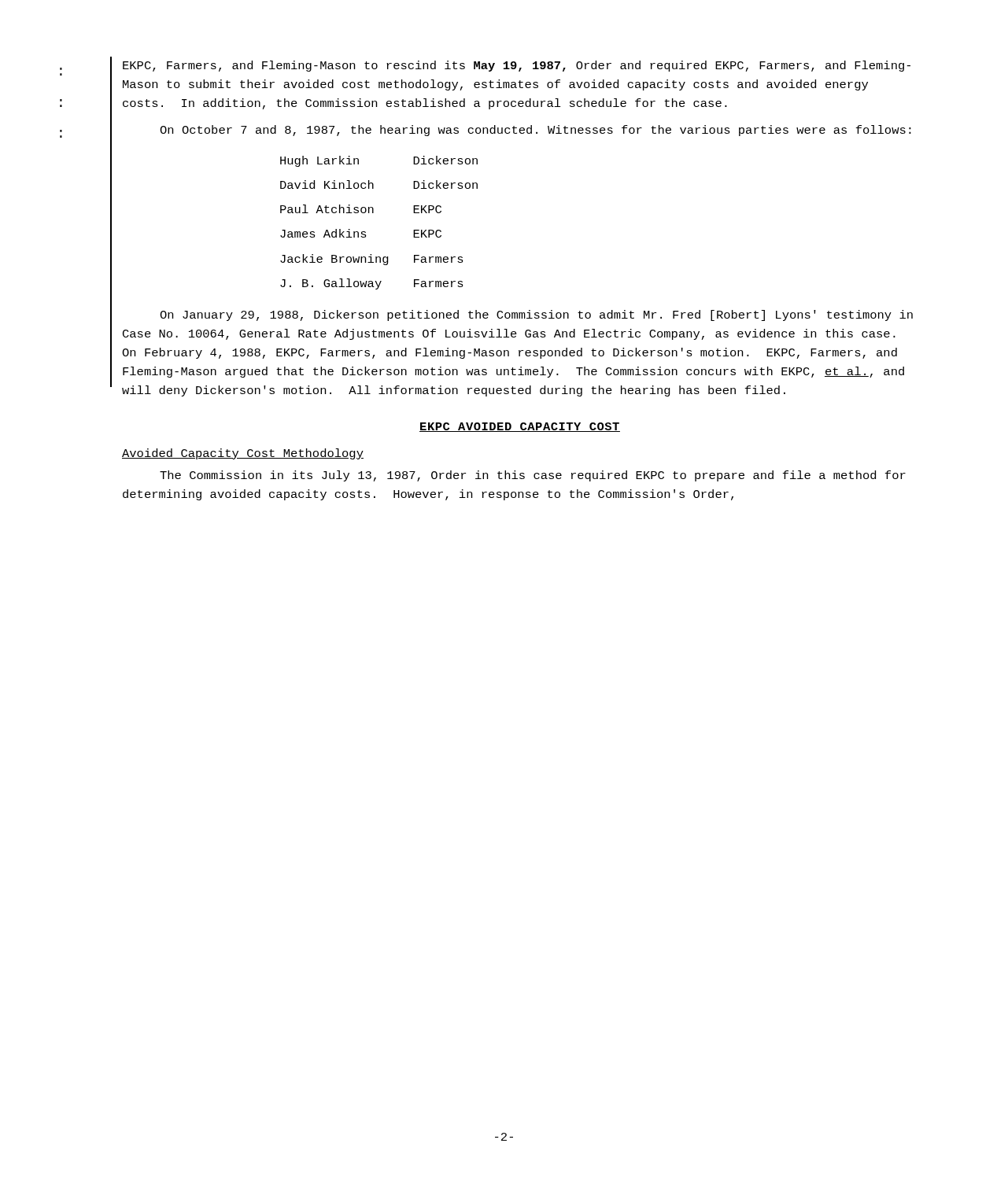Point to the block beginning "EKPC, Farmers, and Fleming-Mason"

coord(517,85)
